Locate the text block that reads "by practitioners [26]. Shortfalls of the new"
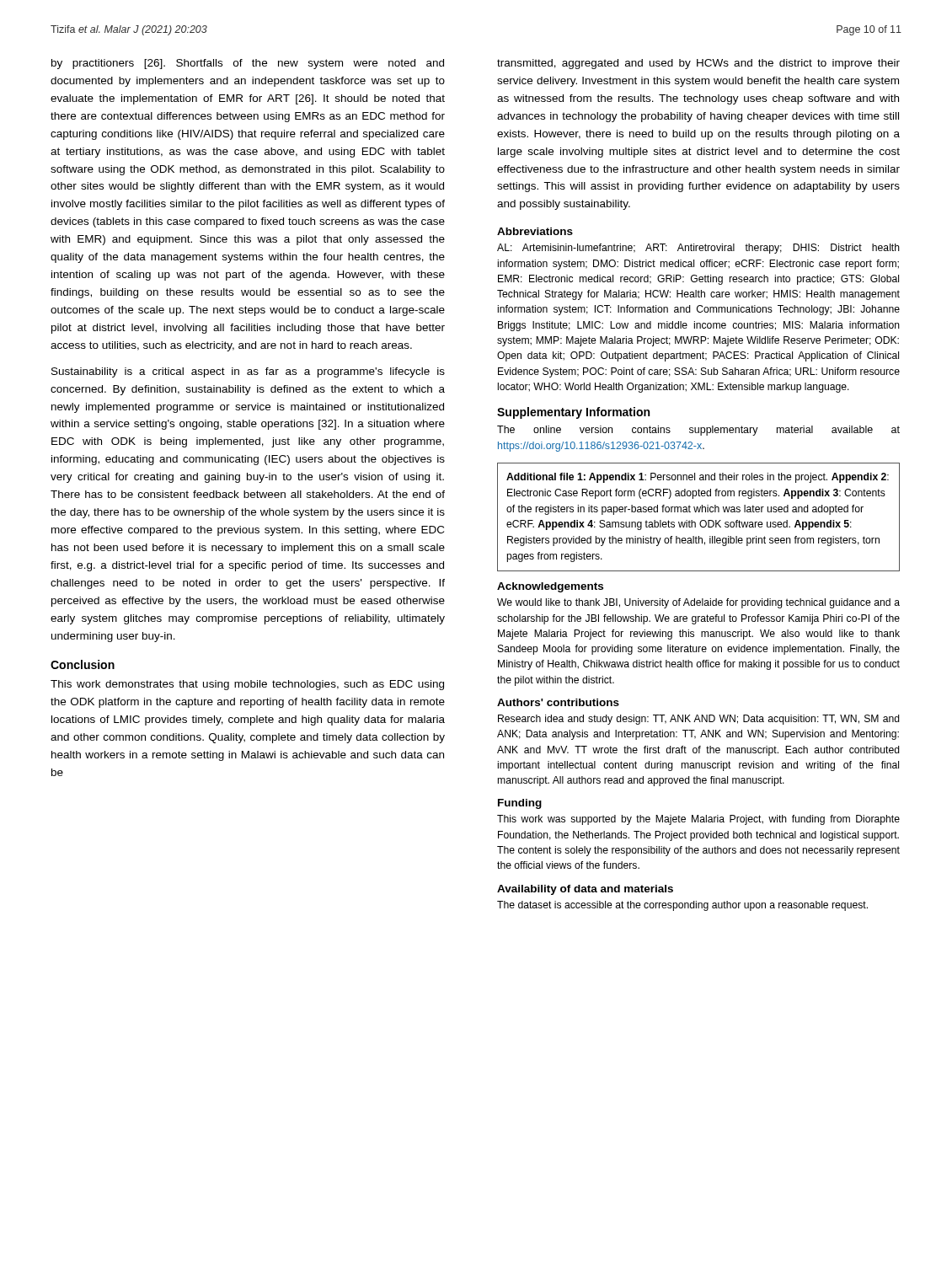 tap(248, 205)
